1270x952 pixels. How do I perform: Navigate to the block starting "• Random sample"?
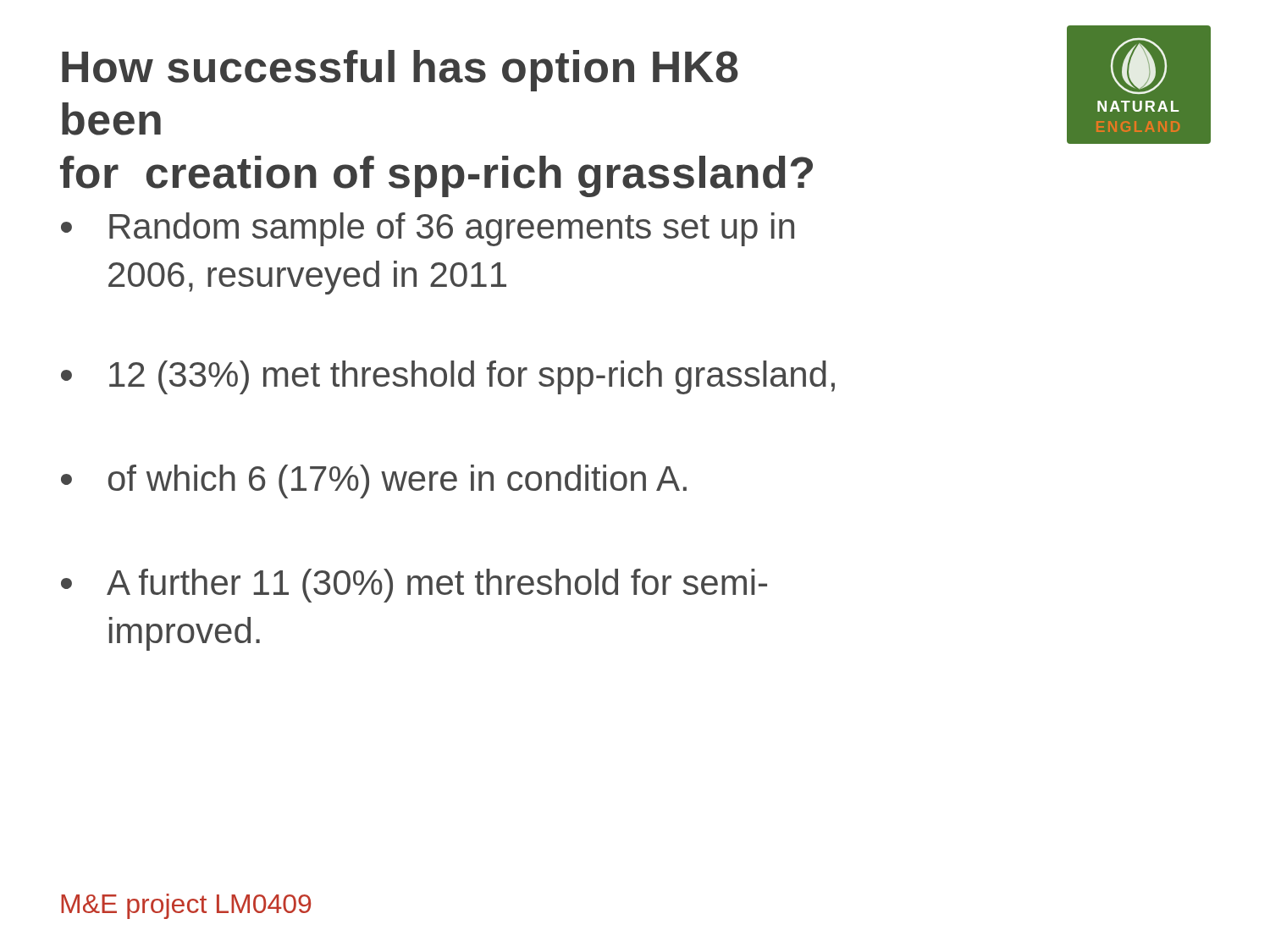[x=610, y=251]
